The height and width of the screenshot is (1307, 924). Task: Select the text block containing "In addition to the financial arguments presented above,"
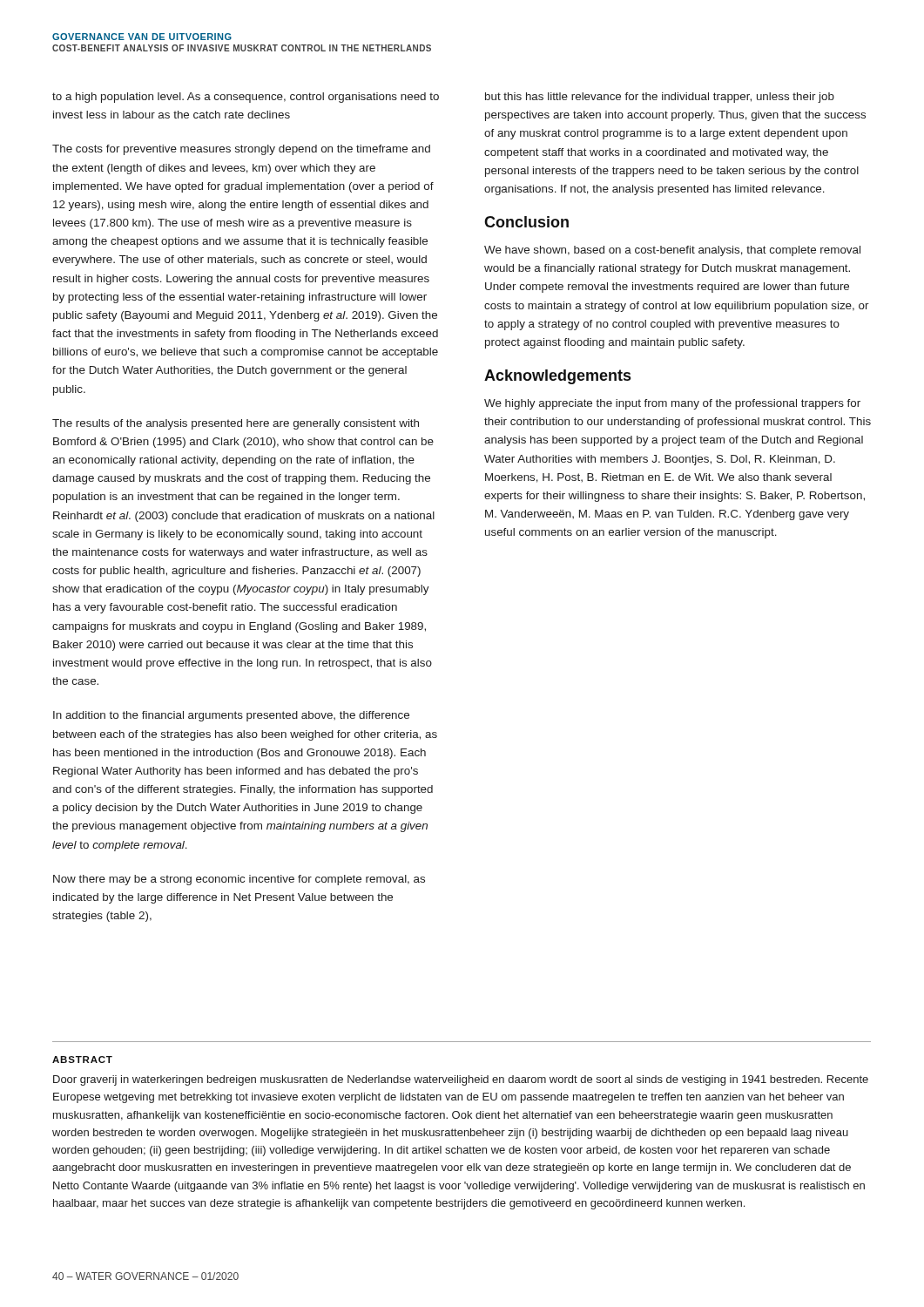click(245, 780)
